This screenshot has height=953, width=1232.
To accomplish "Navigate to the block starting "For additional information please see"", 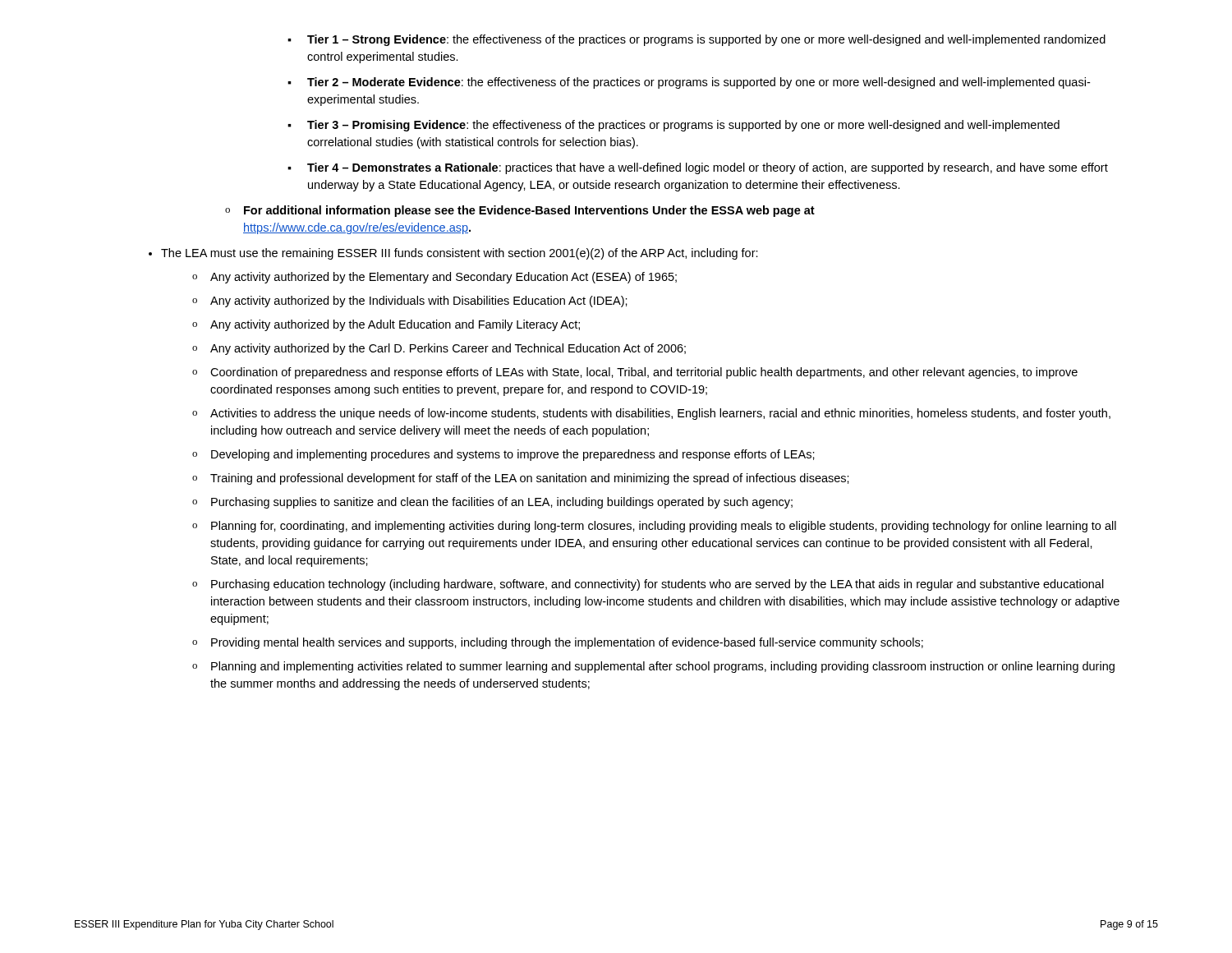I will 673,219.
